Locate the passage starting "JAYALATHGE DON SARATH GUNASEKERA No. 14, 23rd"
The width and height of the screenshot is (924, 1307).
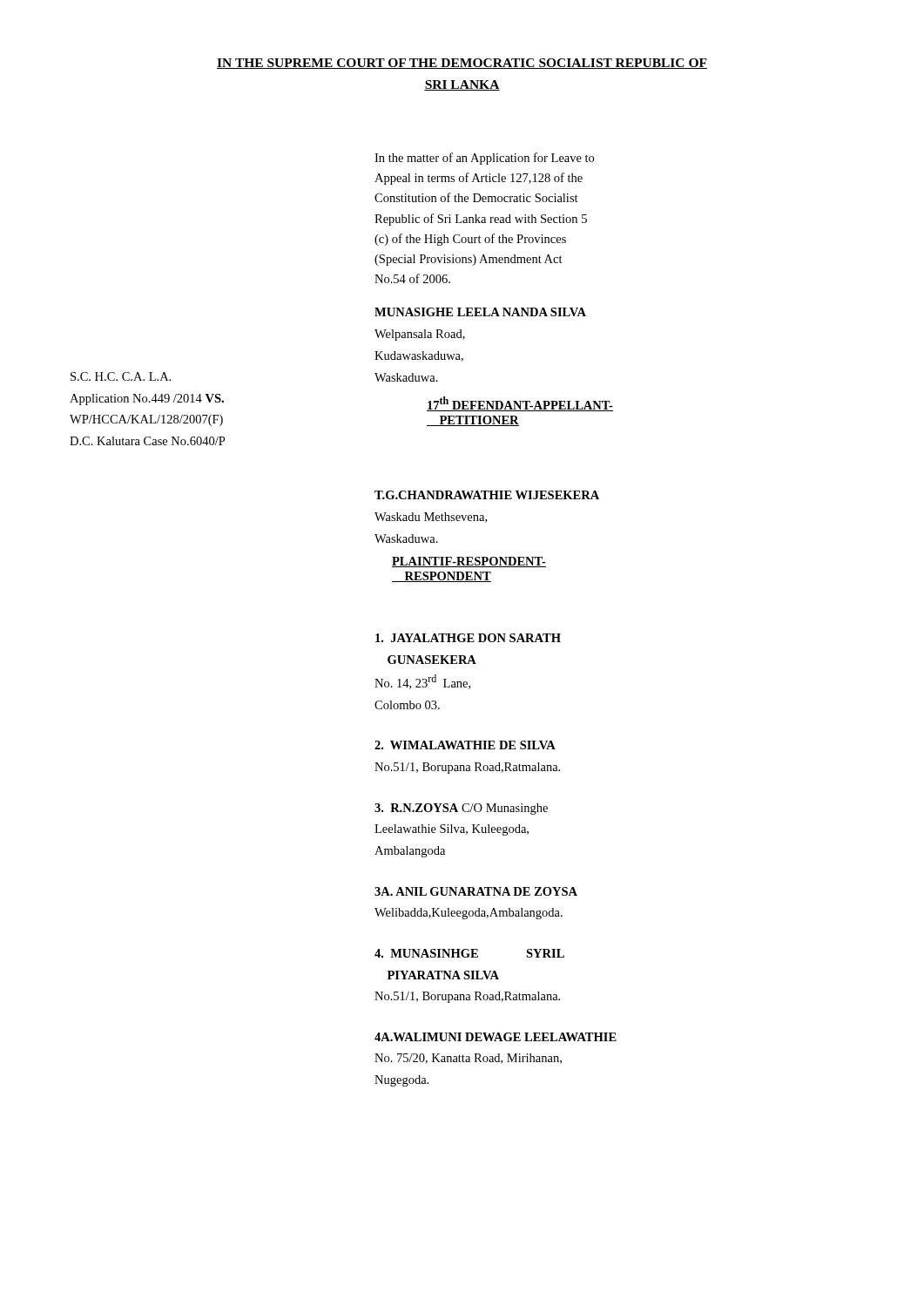(x=468, y=671)
